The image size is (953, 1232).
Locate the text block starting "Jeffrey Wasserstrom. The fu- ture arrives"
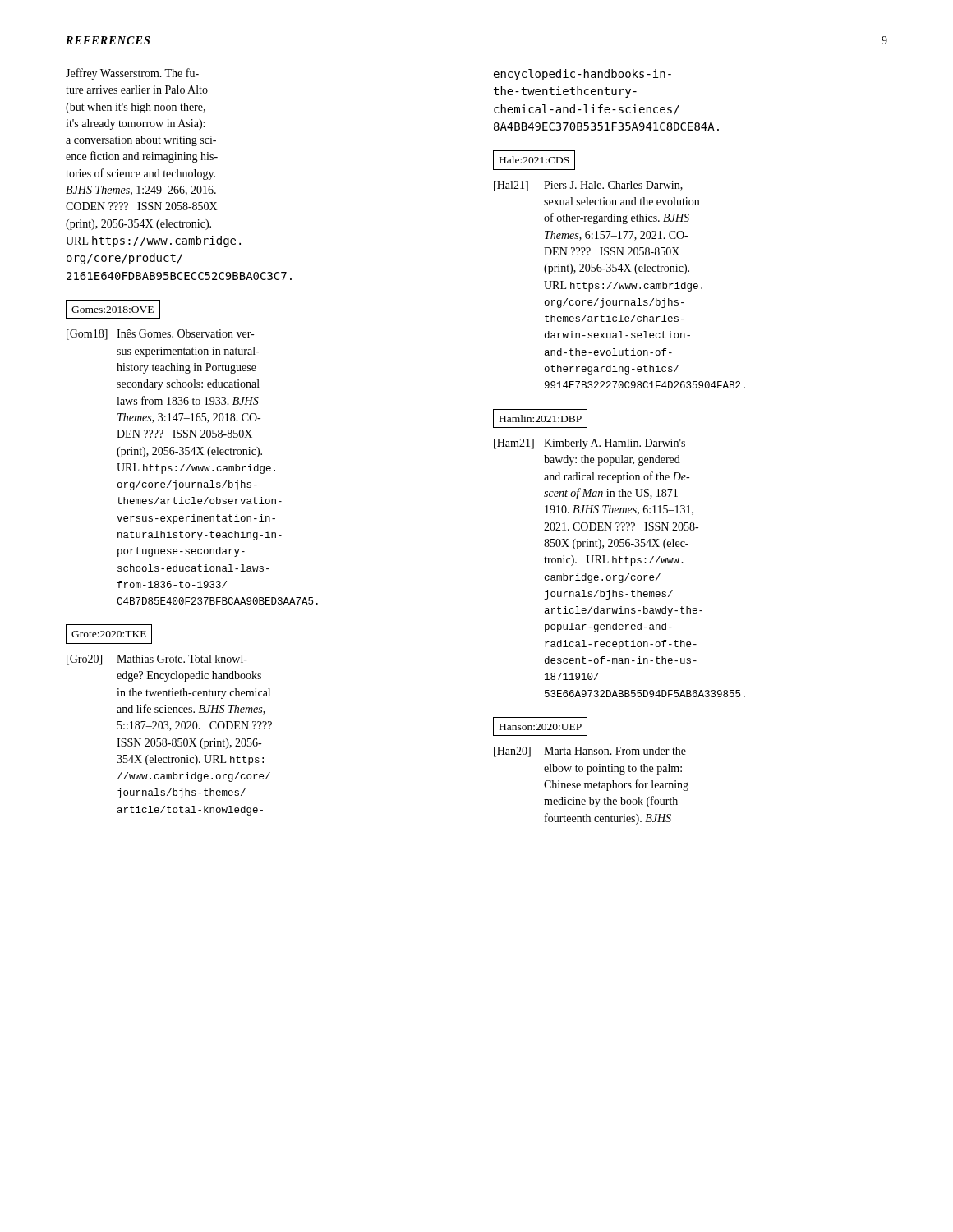pos(180,175)
